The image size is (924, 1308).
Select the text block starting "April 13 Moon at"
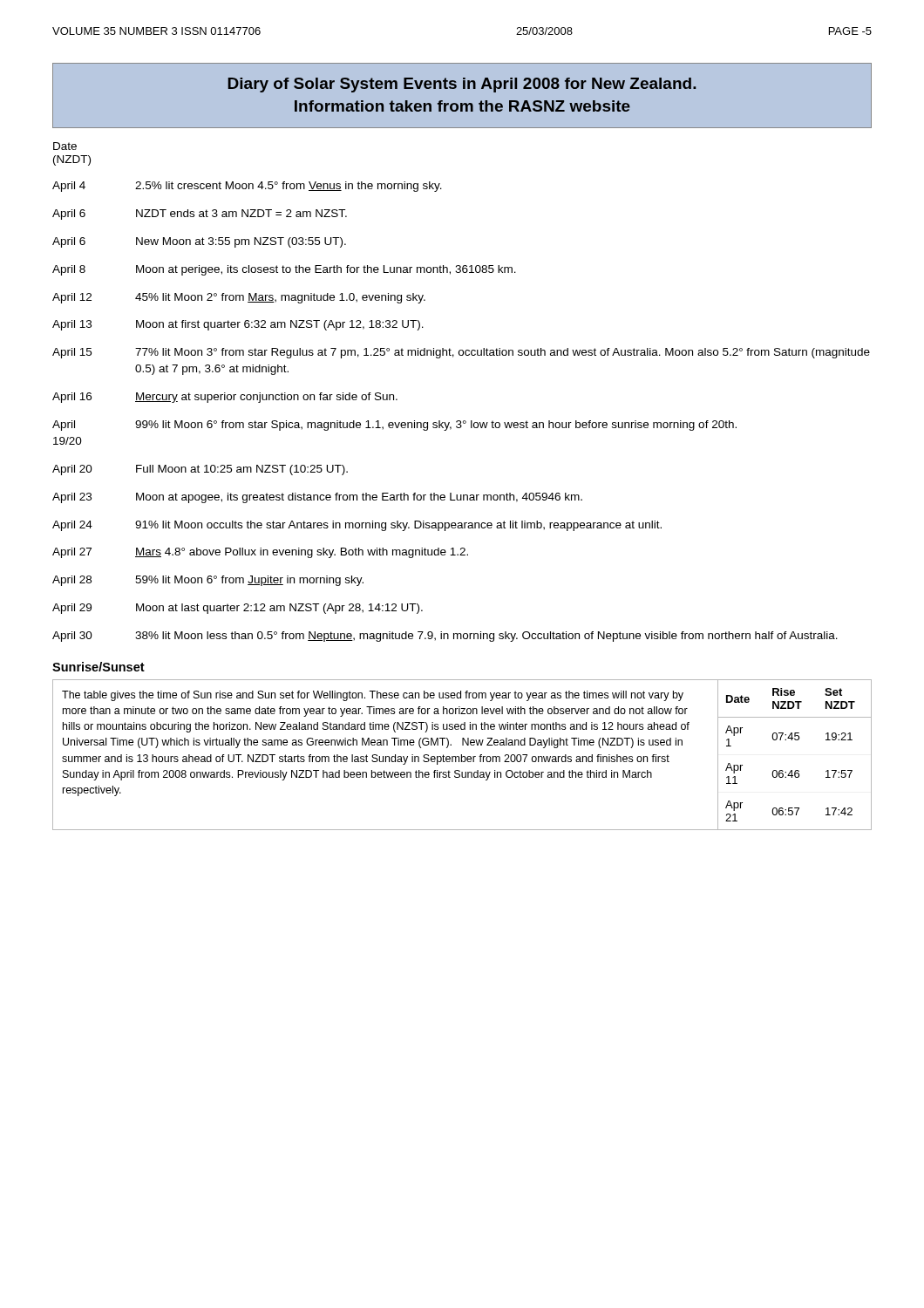click(x=238, y=325)
